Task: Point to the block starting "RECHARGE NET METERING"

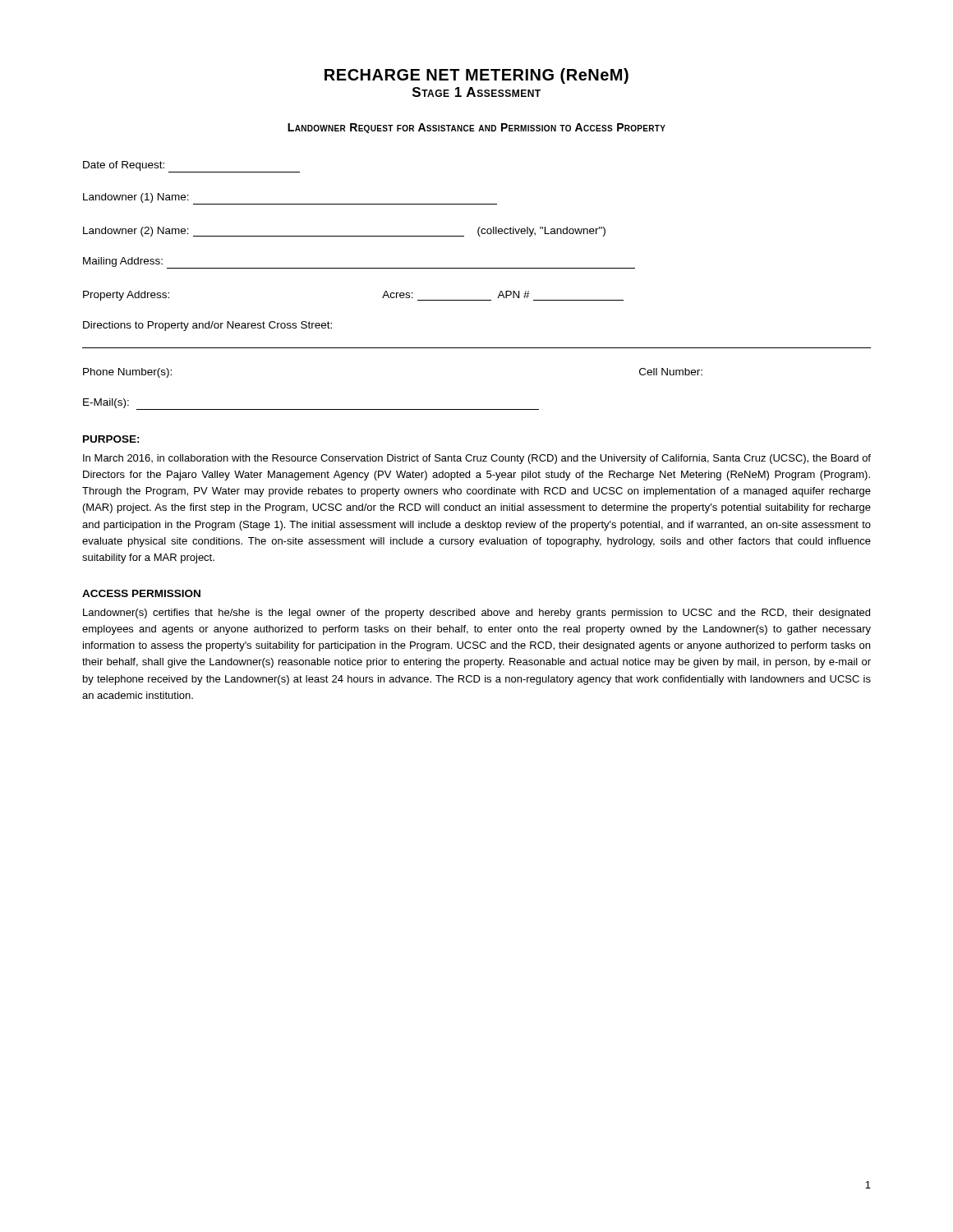Action: click(476, 83)
